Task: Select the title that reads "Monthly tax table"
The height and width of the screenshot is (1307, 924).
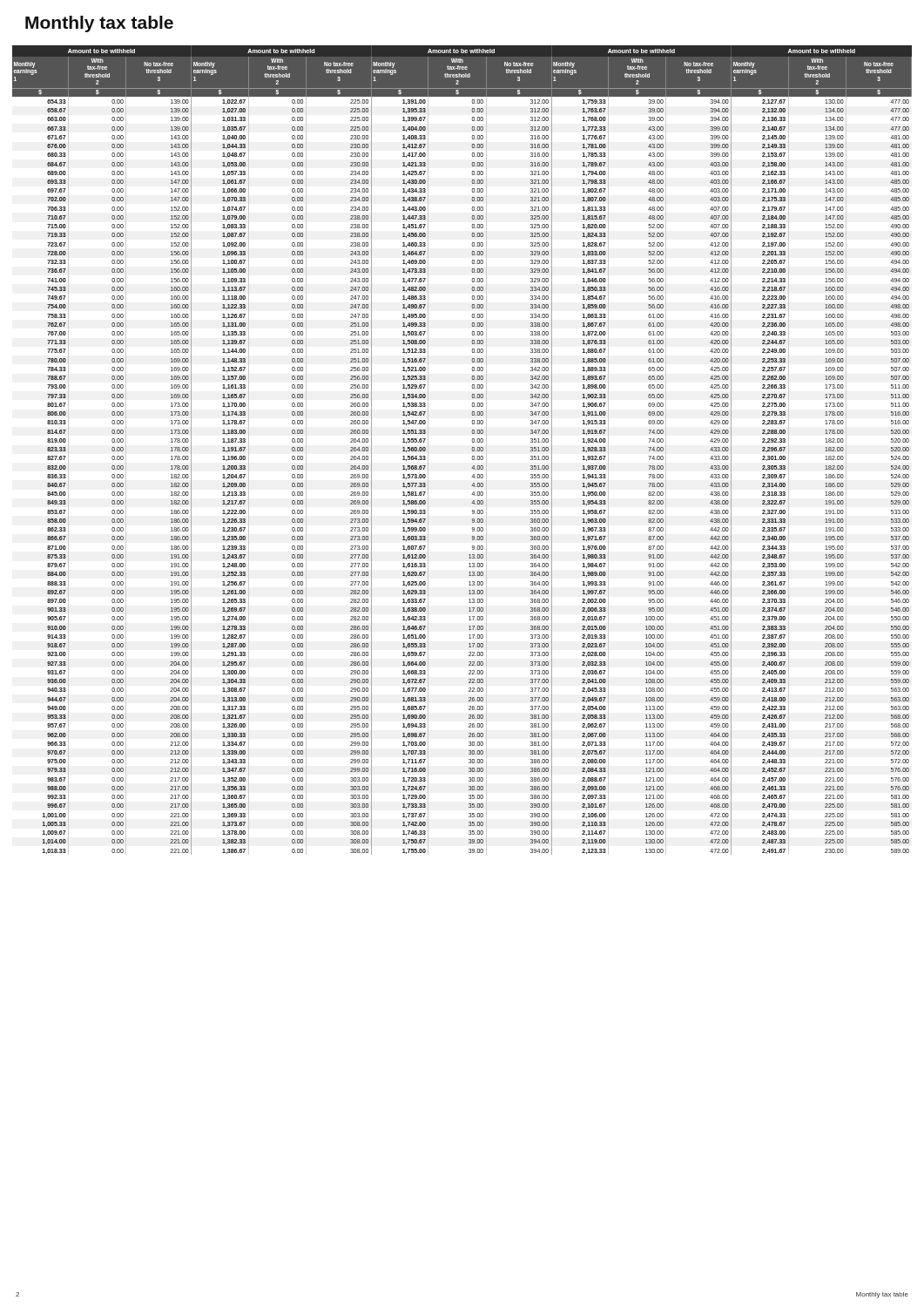Action: pyautogui.click(x=99, y=22)
